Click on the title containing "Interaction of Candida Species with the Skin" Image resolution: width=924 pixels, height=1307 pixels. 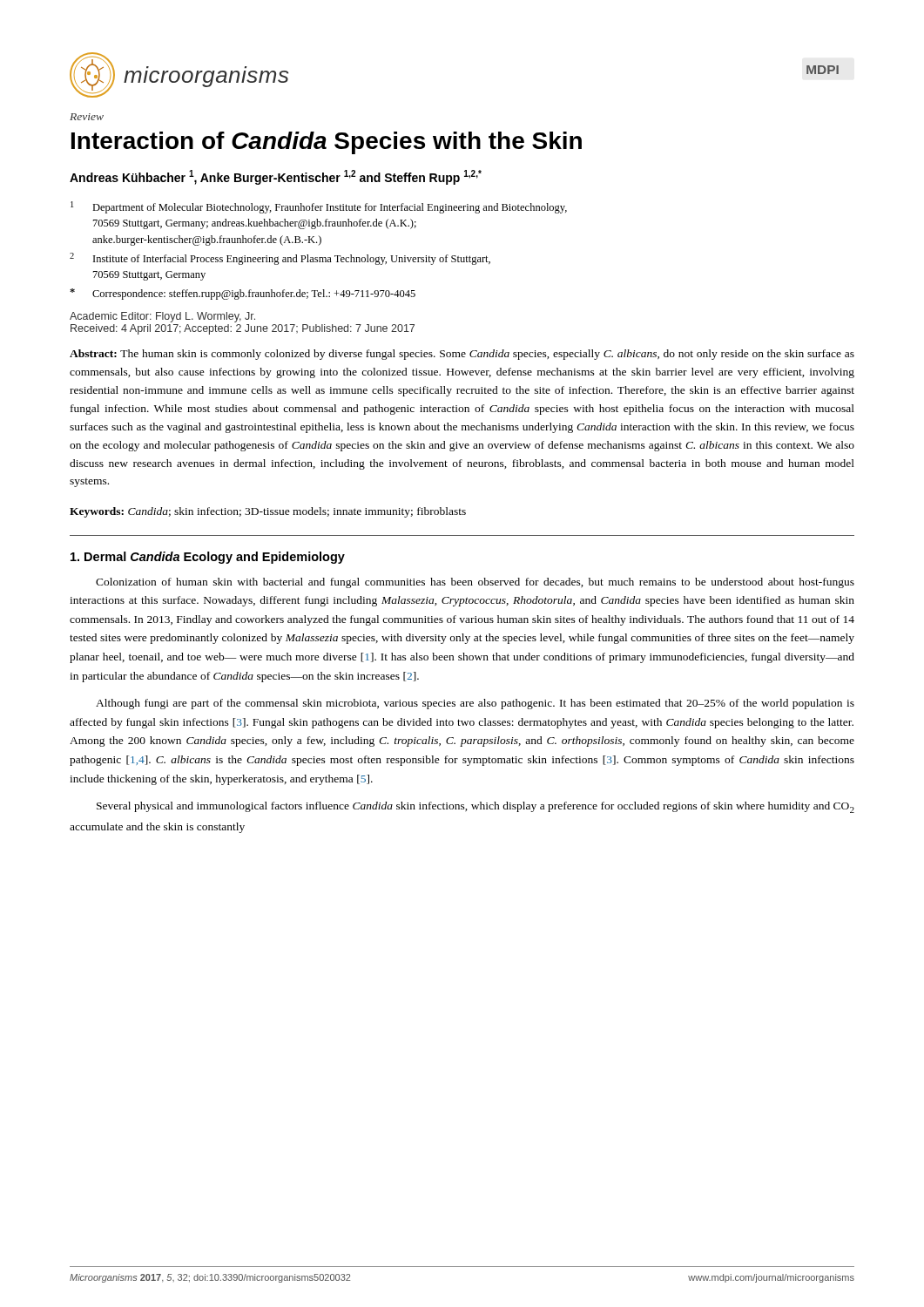click(x=326, y=141)
